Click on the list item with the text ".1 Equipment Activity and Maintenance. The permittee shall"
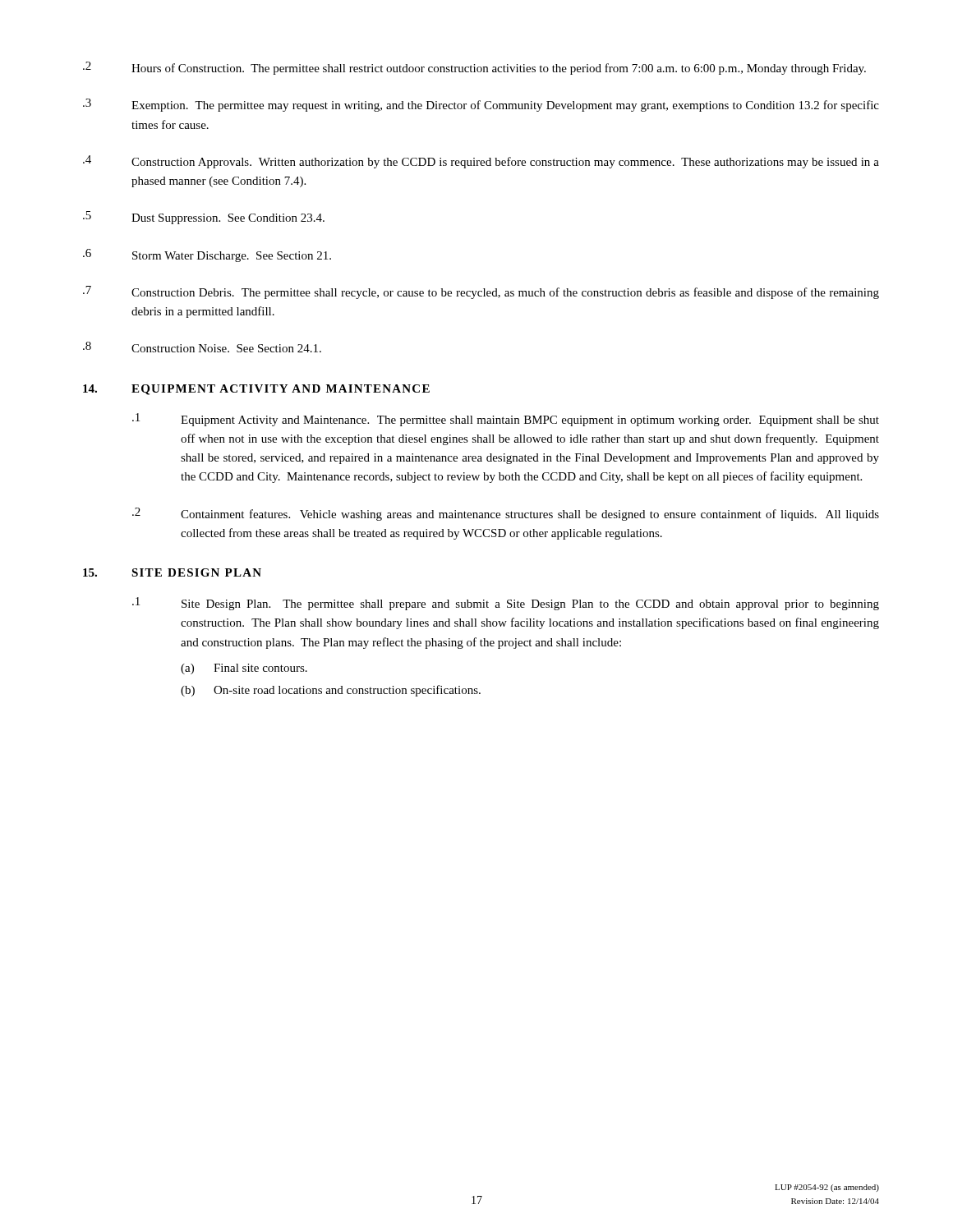 [505, 448]
